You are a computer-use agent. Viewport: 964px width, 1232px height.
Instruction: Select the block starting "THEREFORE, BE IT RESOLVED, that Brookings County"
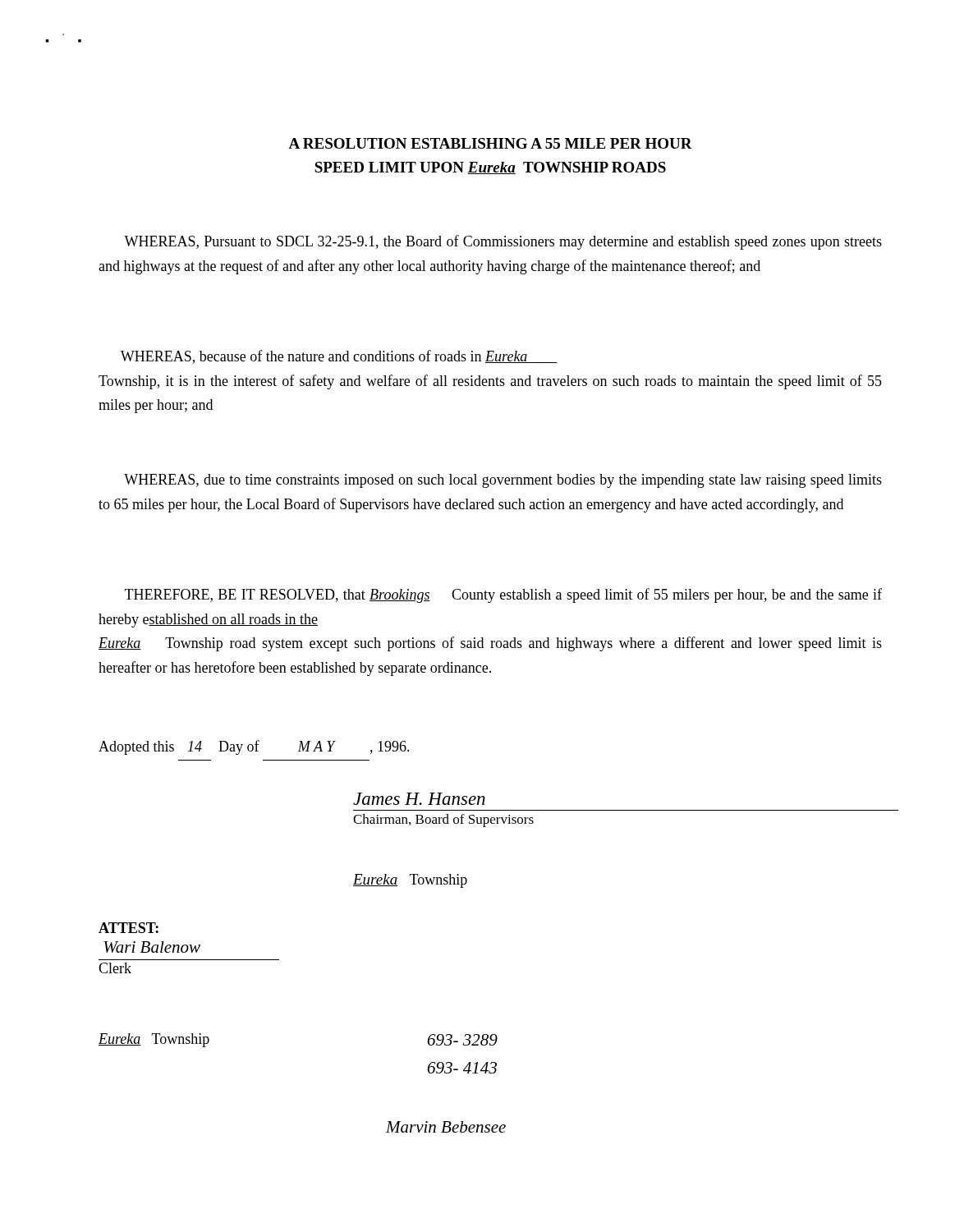coord(490,631)
